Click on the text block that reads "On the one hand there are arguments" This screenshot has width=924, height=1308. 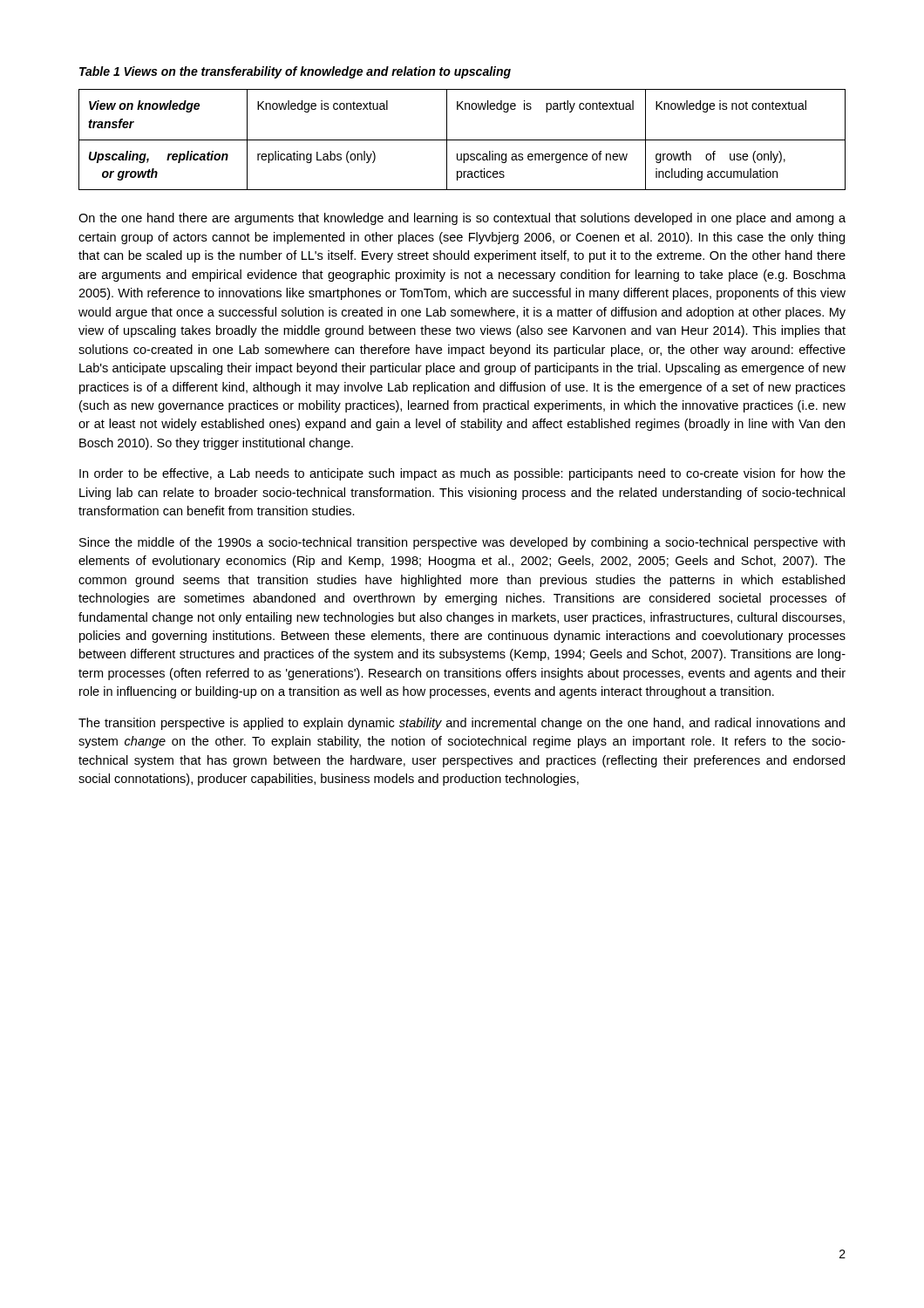click(x=462, y=331)
